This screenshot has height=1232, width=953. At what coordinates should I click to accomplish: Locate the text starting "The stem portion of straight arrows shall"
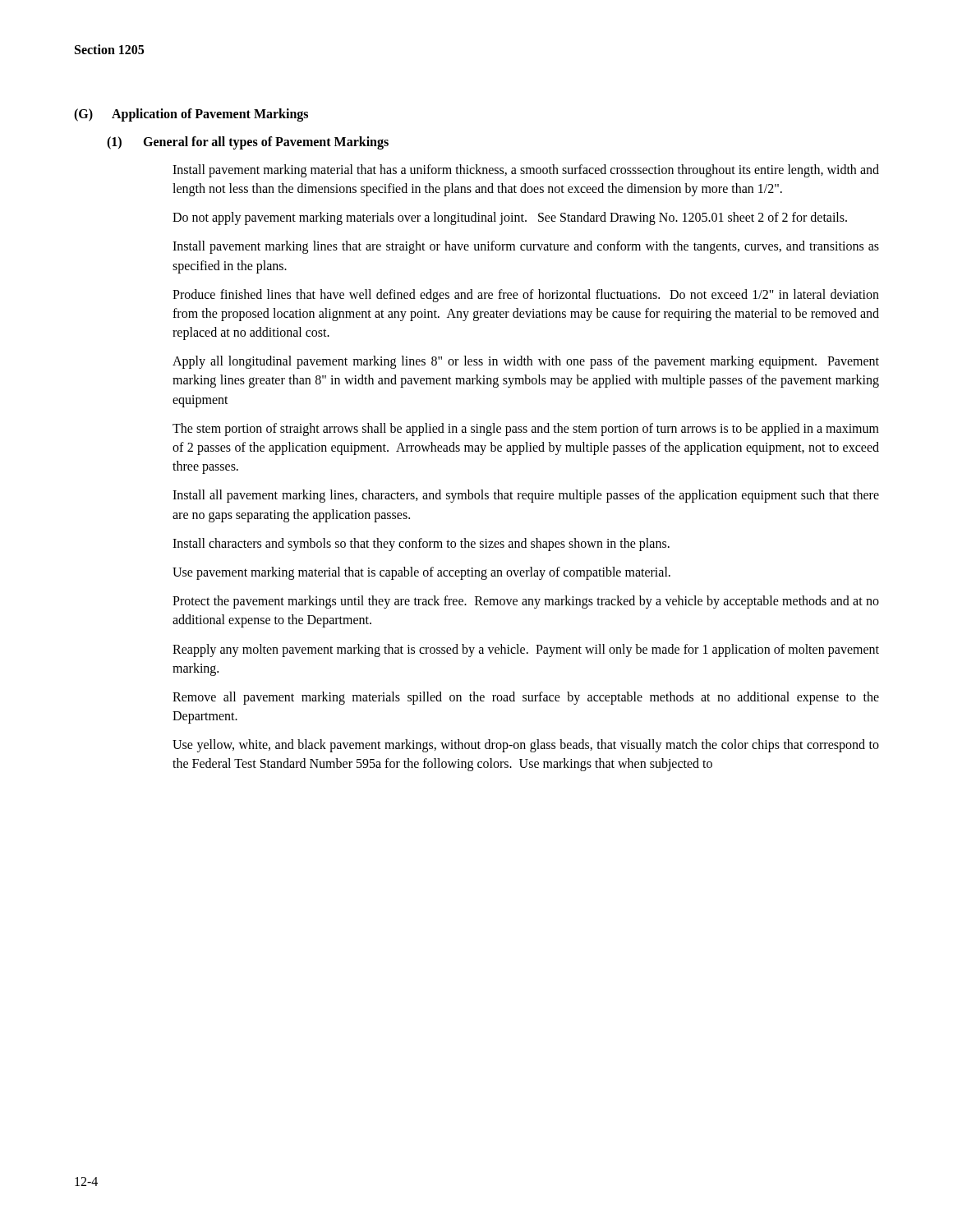coord(526,447)
